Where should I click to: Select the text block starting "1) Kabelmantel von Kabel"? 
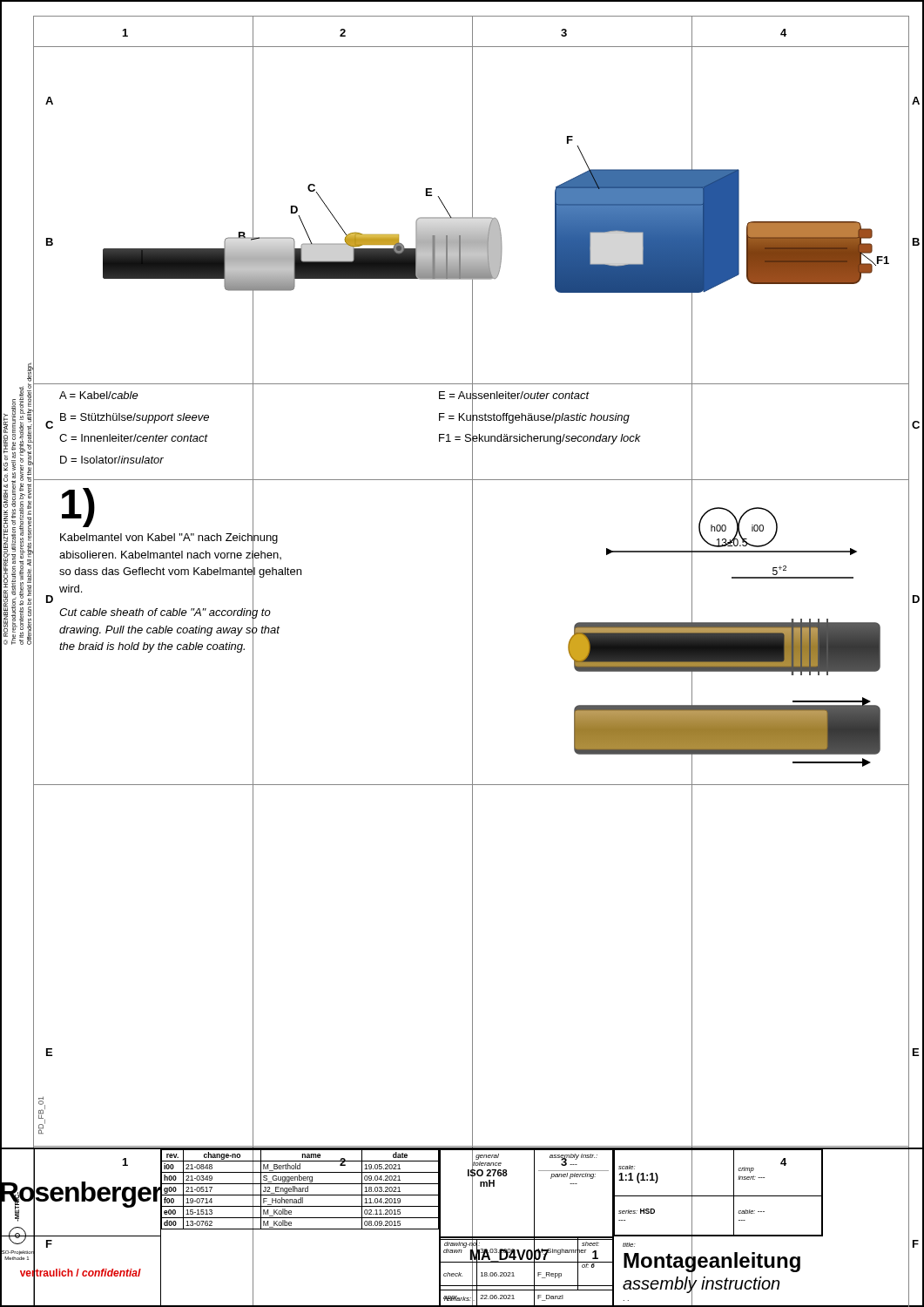click(x=290, y=569)
